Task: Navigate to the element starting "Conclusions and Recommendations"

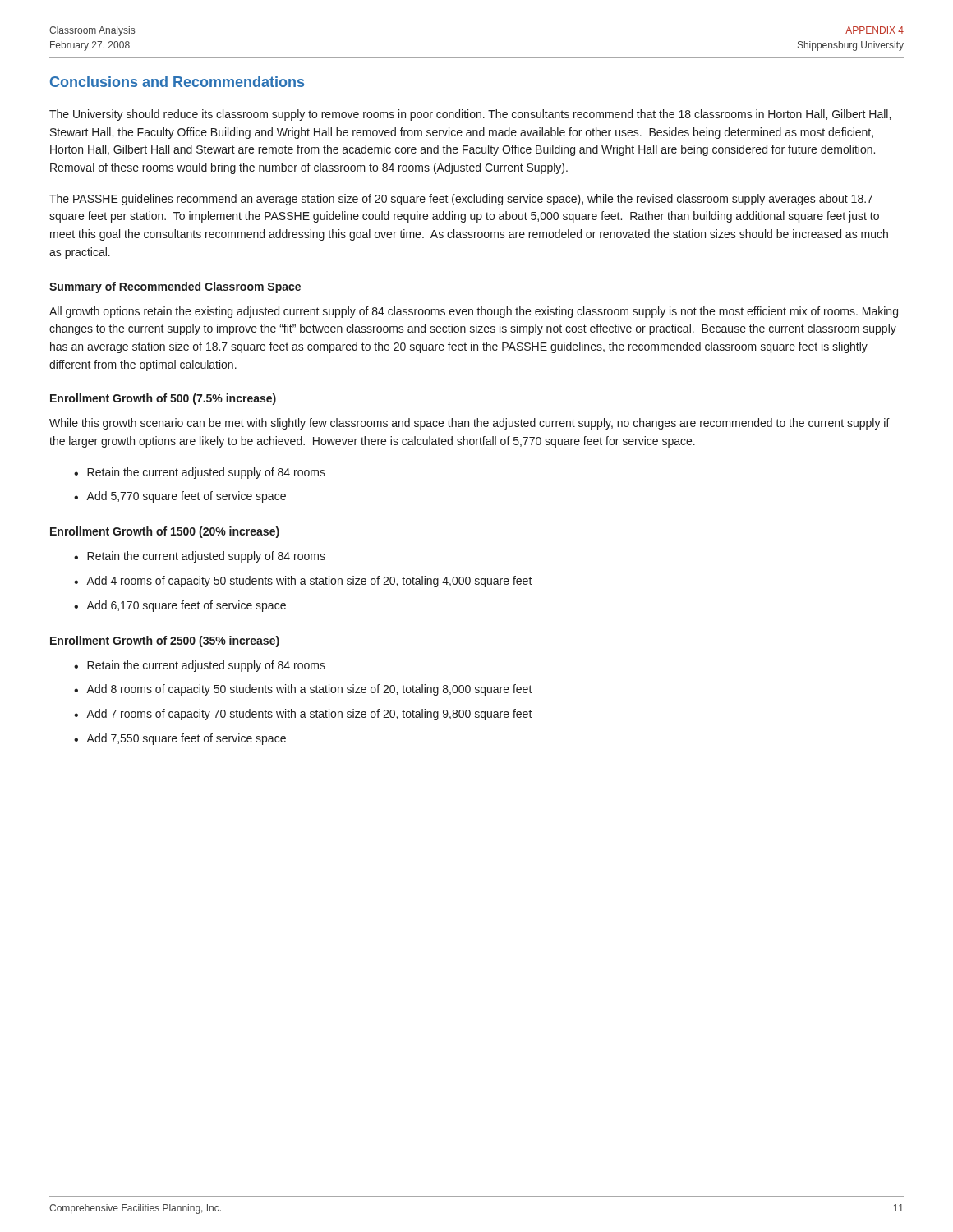Action: click(x=177, y=82)
